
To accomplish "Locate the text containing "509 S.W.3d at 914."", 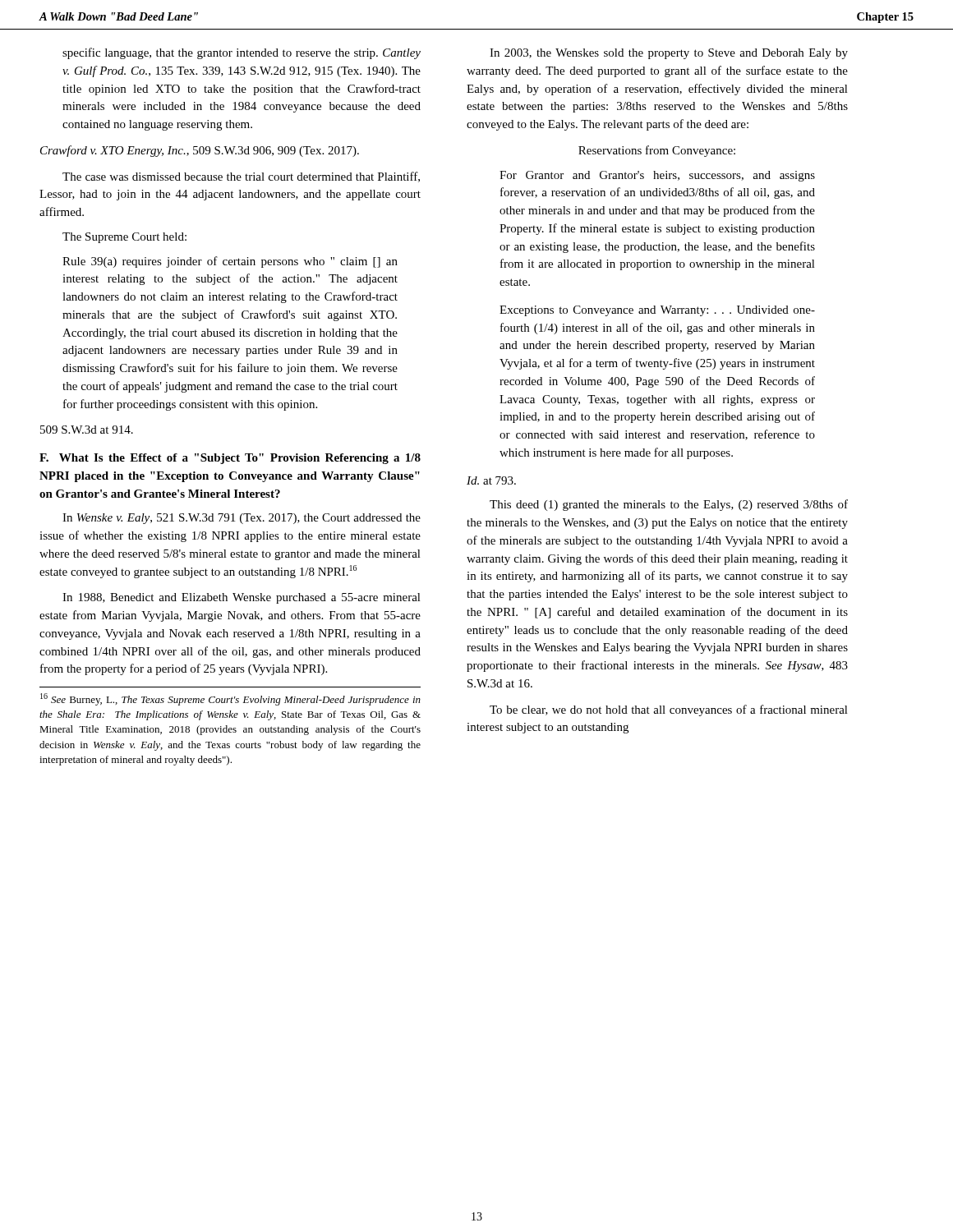I will (x=87, y=430).
